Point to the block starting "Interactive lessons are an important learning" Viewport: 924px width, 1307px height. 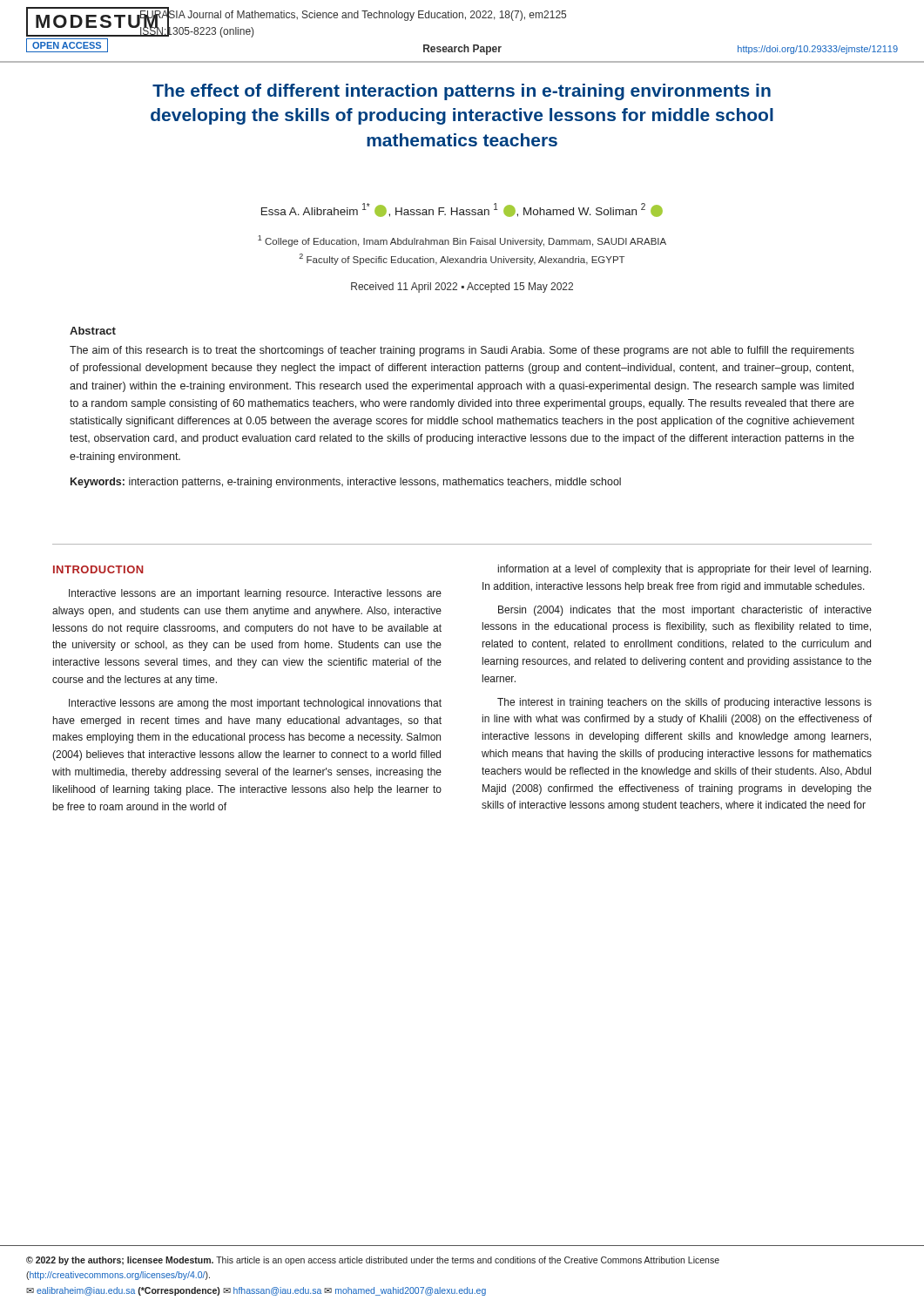(247, 701)
